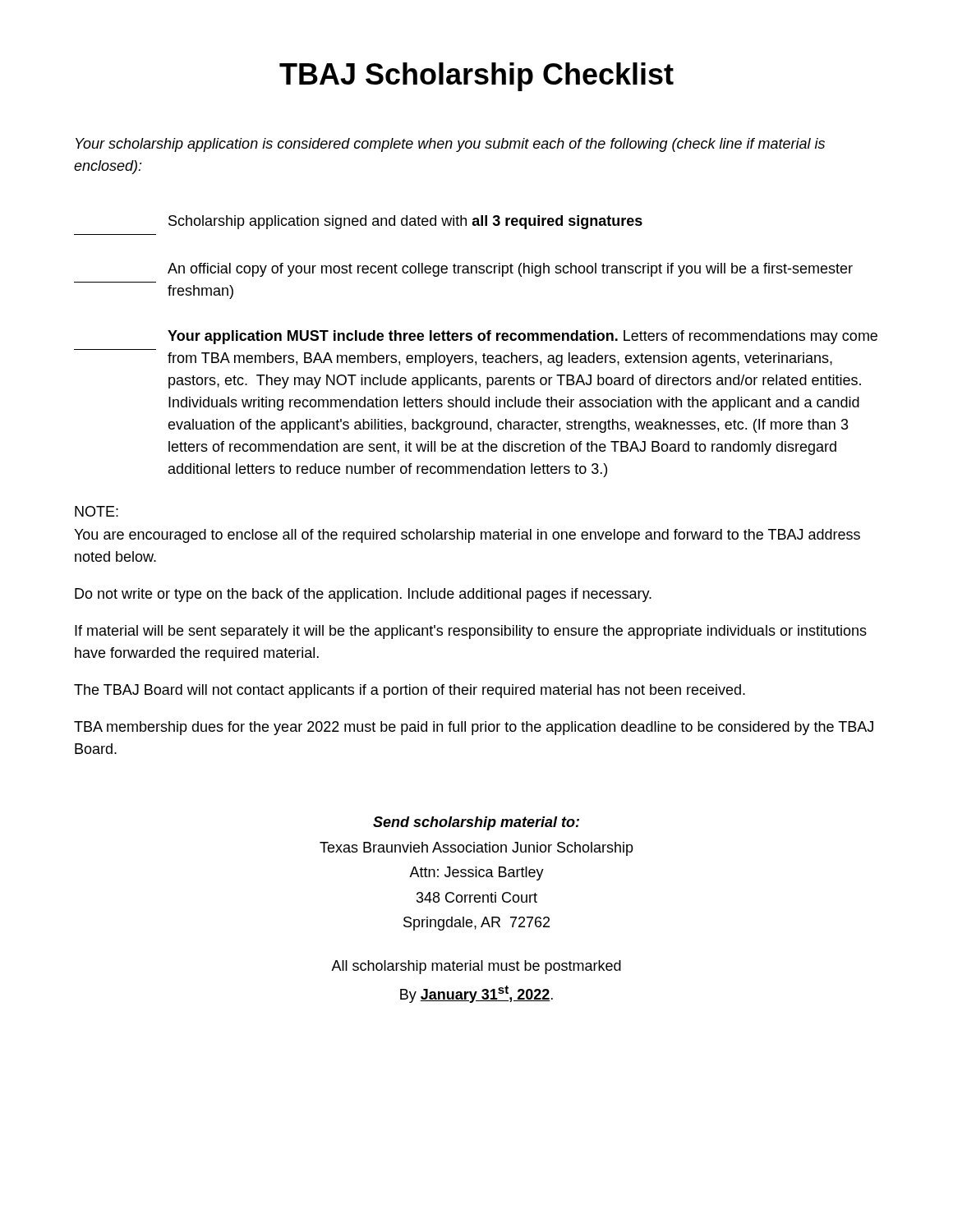This screenshot has height=1232, width=953.
Task: Select the region starting "NOTE: You are encouraged to enclose all of"
Action: pos(476,632)
